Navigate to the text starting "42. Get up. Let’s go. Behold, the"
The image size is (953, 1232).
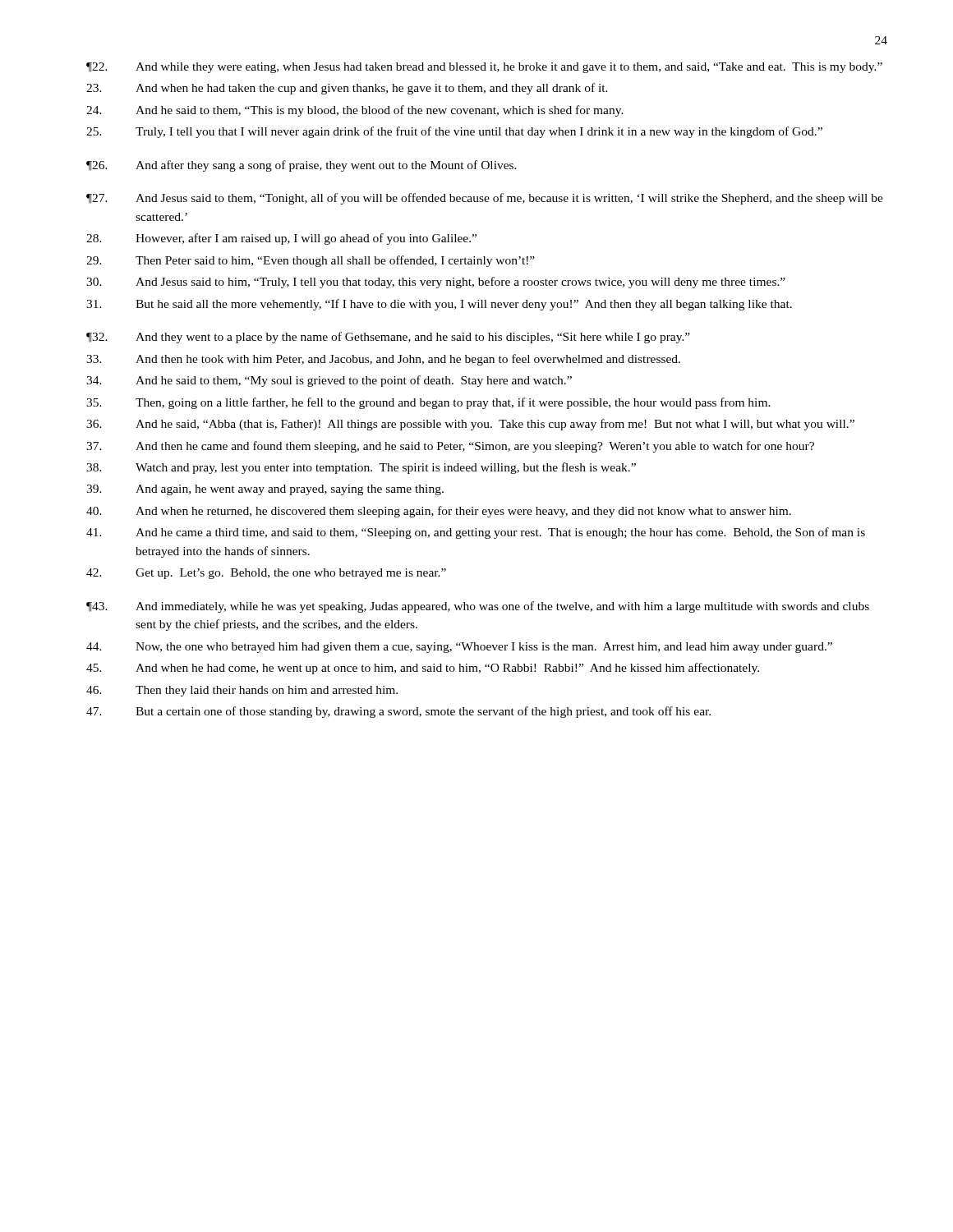pyautogui.click(x=266, y=574)
